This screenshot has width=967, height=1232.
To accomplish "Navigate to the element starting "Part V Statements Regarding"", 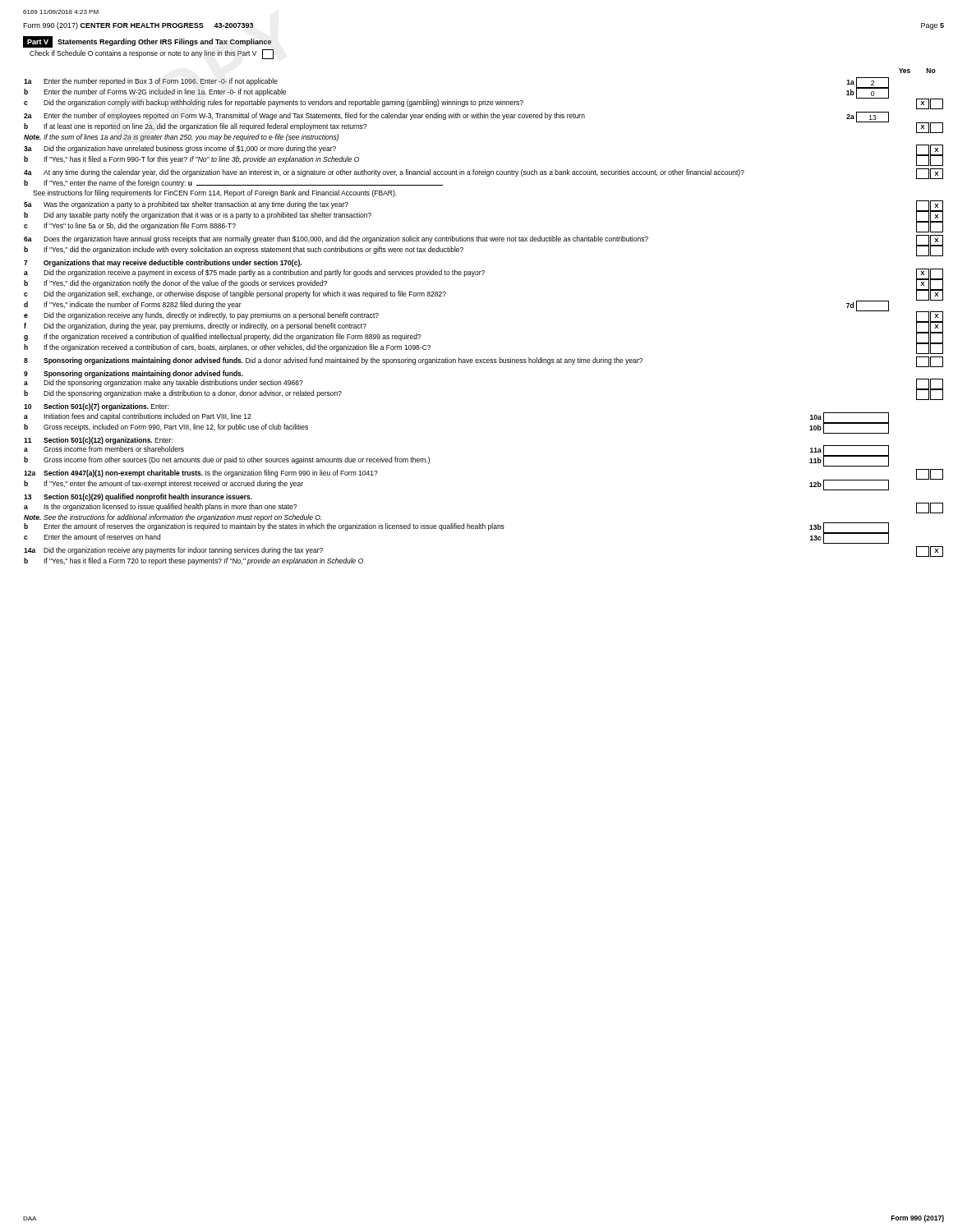I will [x=147, y=42].
